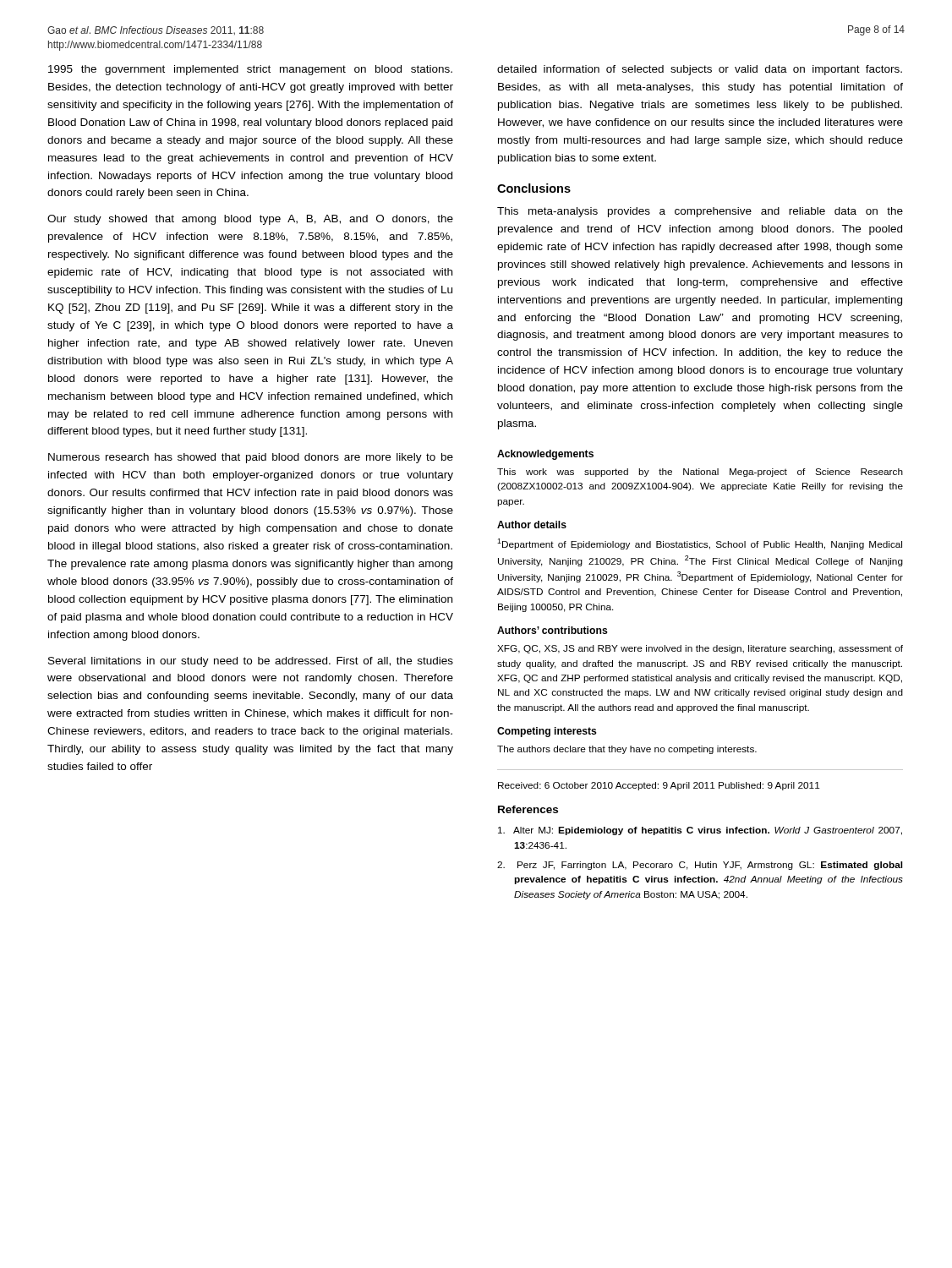Find the element starting "Authors’ contributions"
Image resolution: width=952 pixels, height=1268 pixels.
coord(553,630)
